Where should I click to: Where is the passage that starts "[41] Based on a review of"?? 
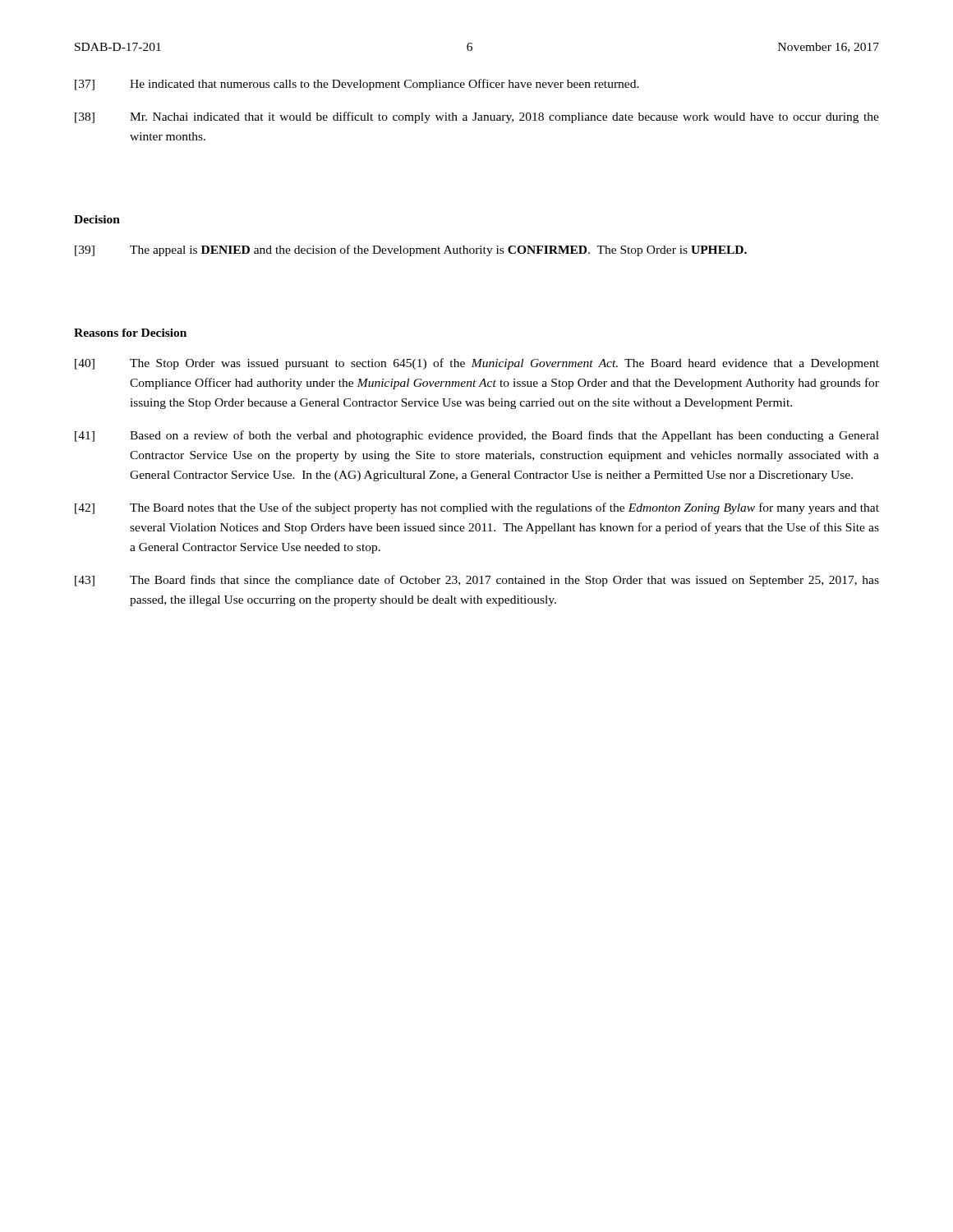476,455
